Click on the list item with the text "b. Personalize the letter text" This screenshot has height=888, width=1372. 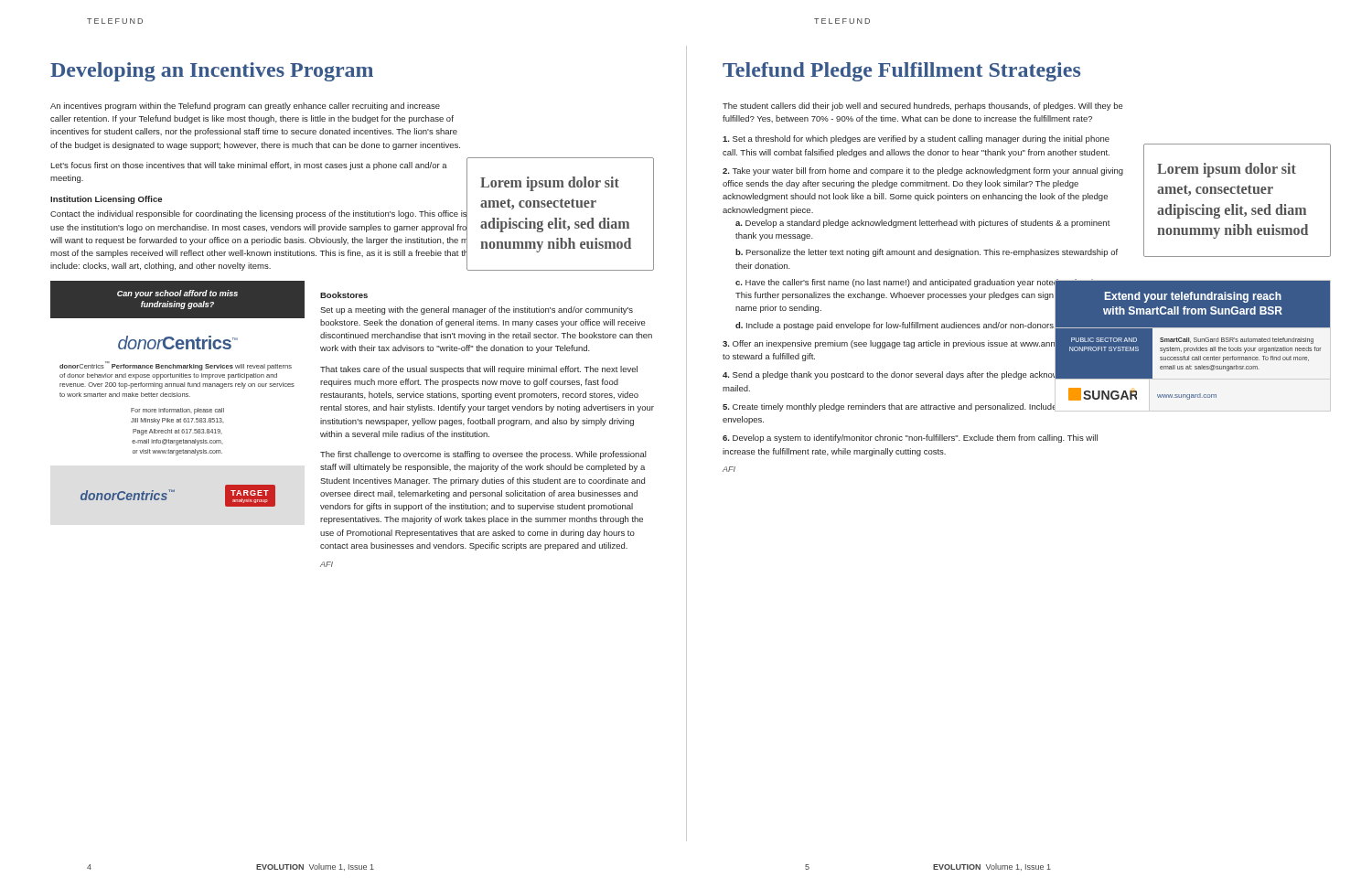click(927, 259)
